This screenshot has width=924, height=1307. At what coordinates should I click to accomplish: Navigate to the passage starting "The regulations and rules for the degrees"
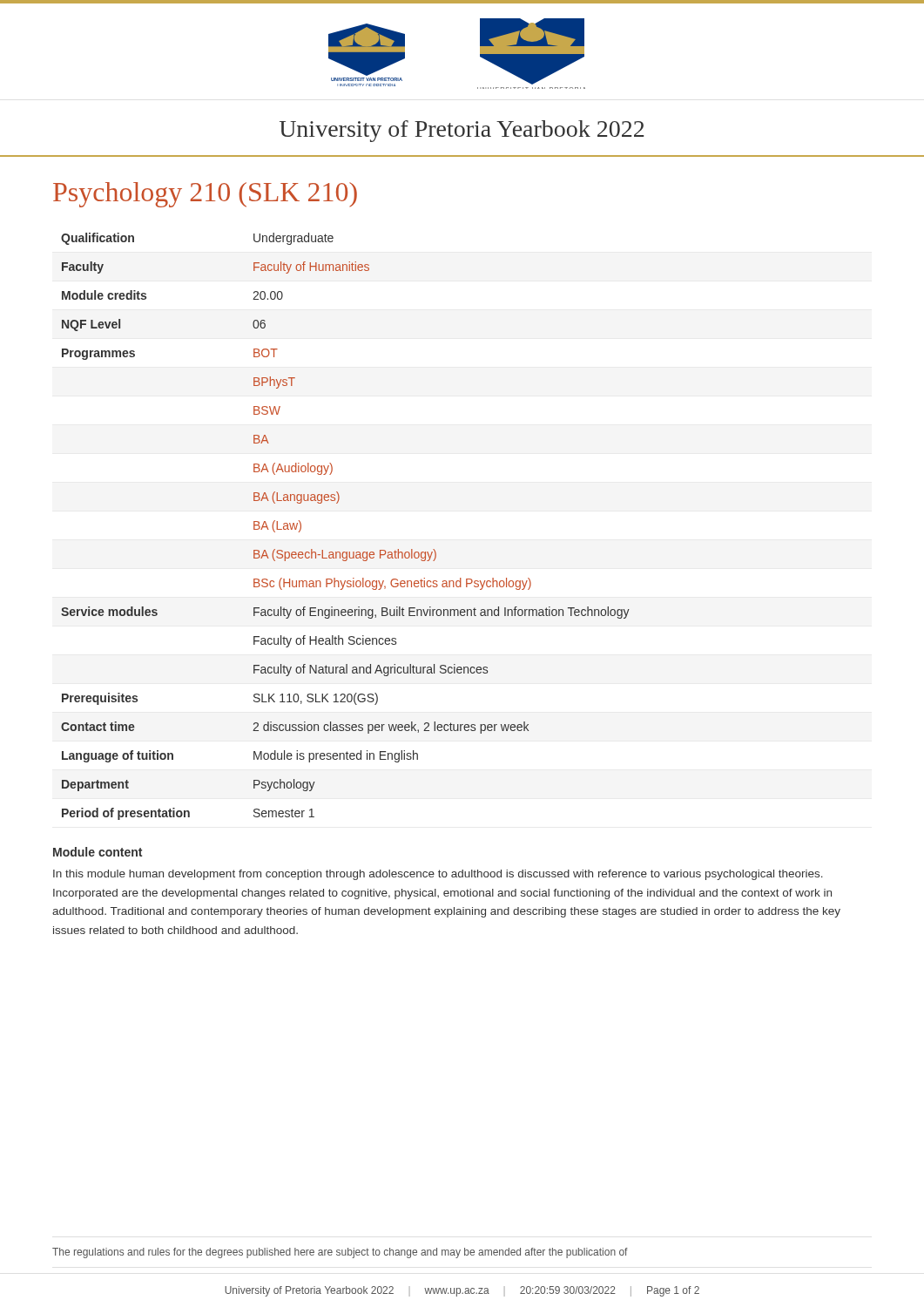340,1252
